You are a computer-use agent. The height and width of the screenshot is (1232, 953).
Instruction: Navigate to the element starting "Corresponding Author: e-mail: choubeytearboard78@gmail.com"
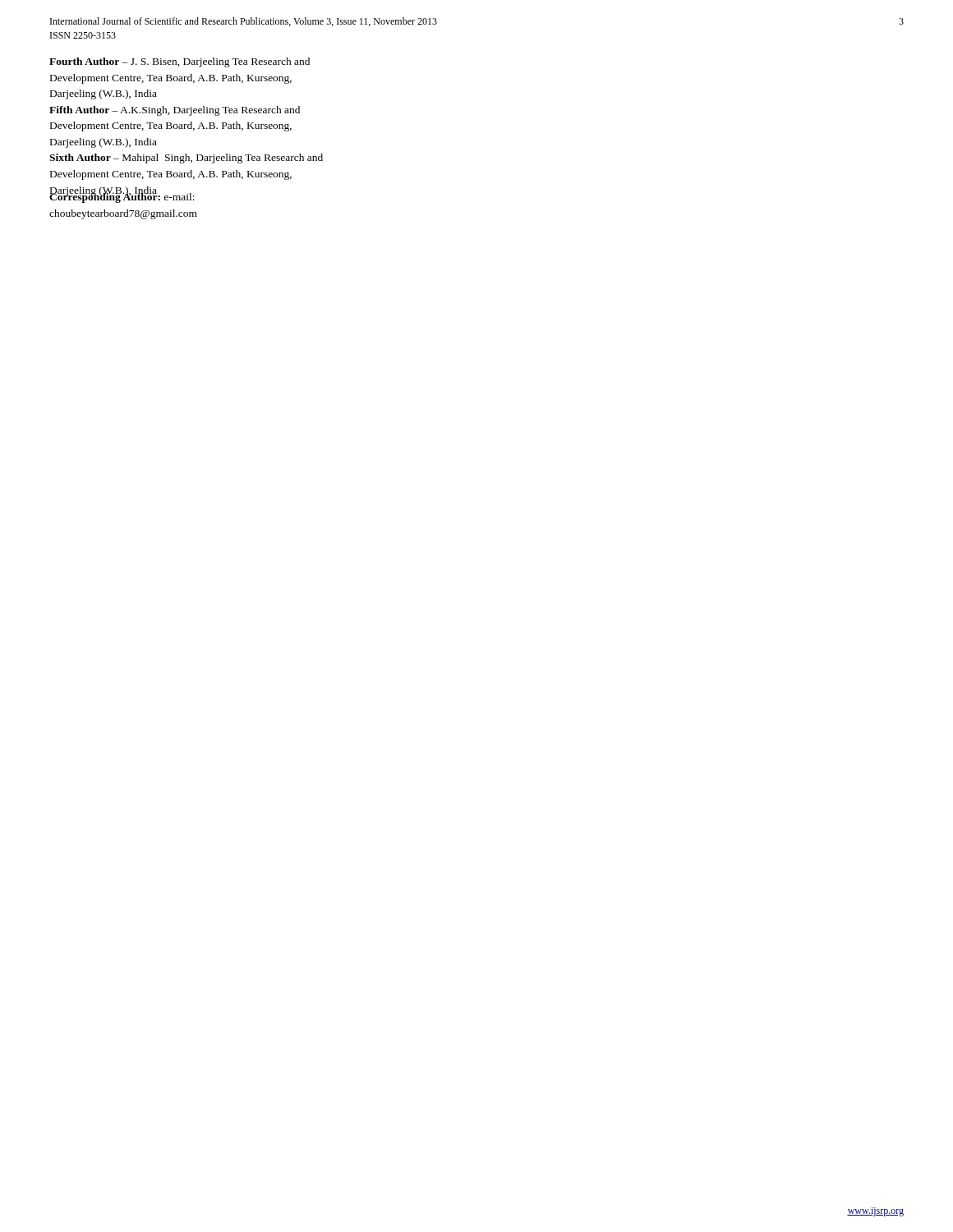pyautogui.click(x=123, y=205)
